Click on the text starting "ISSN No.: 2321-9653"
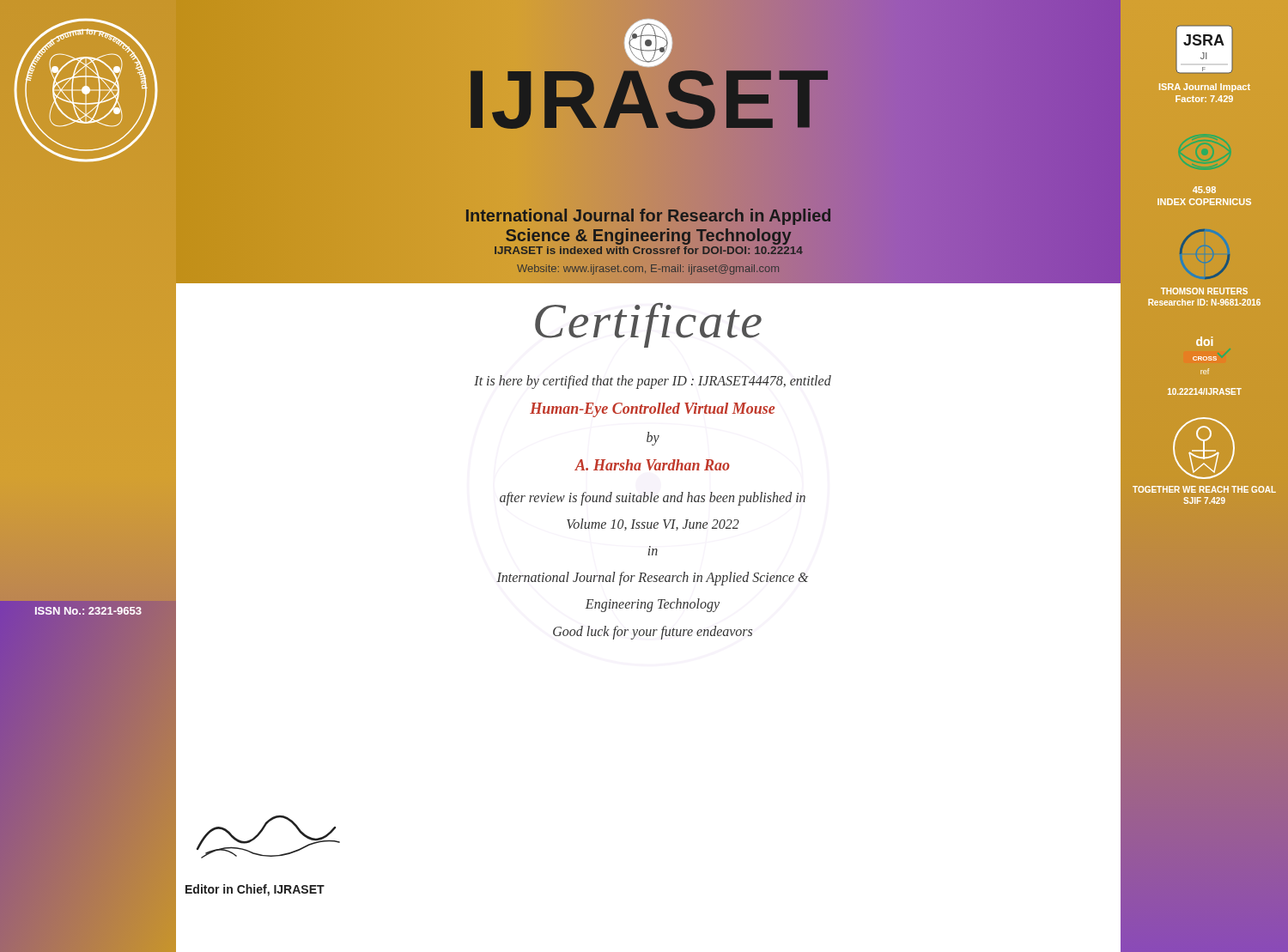Screen dimensions: 952x1288 88,611
